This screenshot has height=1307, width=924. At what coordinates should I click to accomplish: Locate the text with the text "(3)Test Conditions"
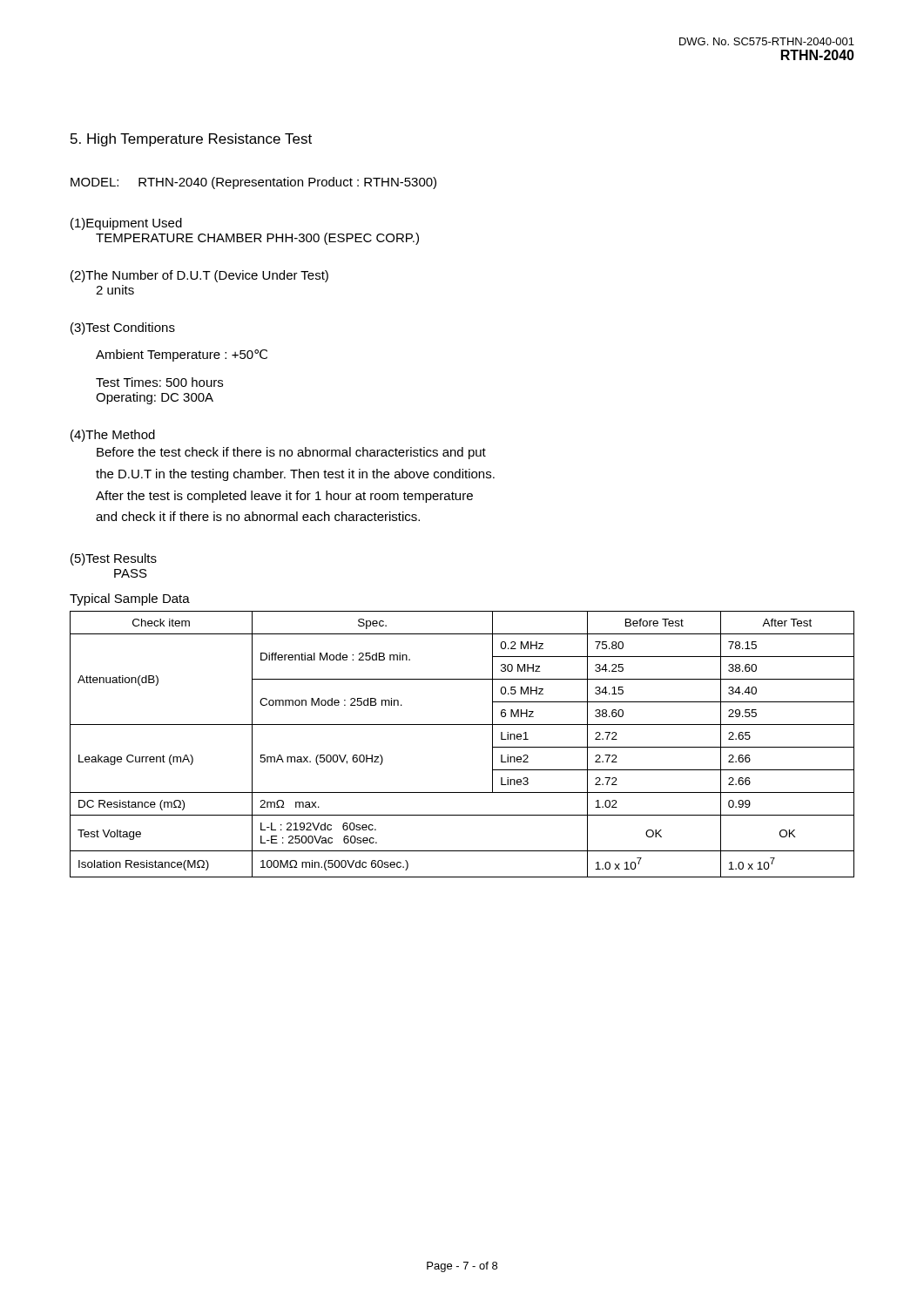click(122, 327)
